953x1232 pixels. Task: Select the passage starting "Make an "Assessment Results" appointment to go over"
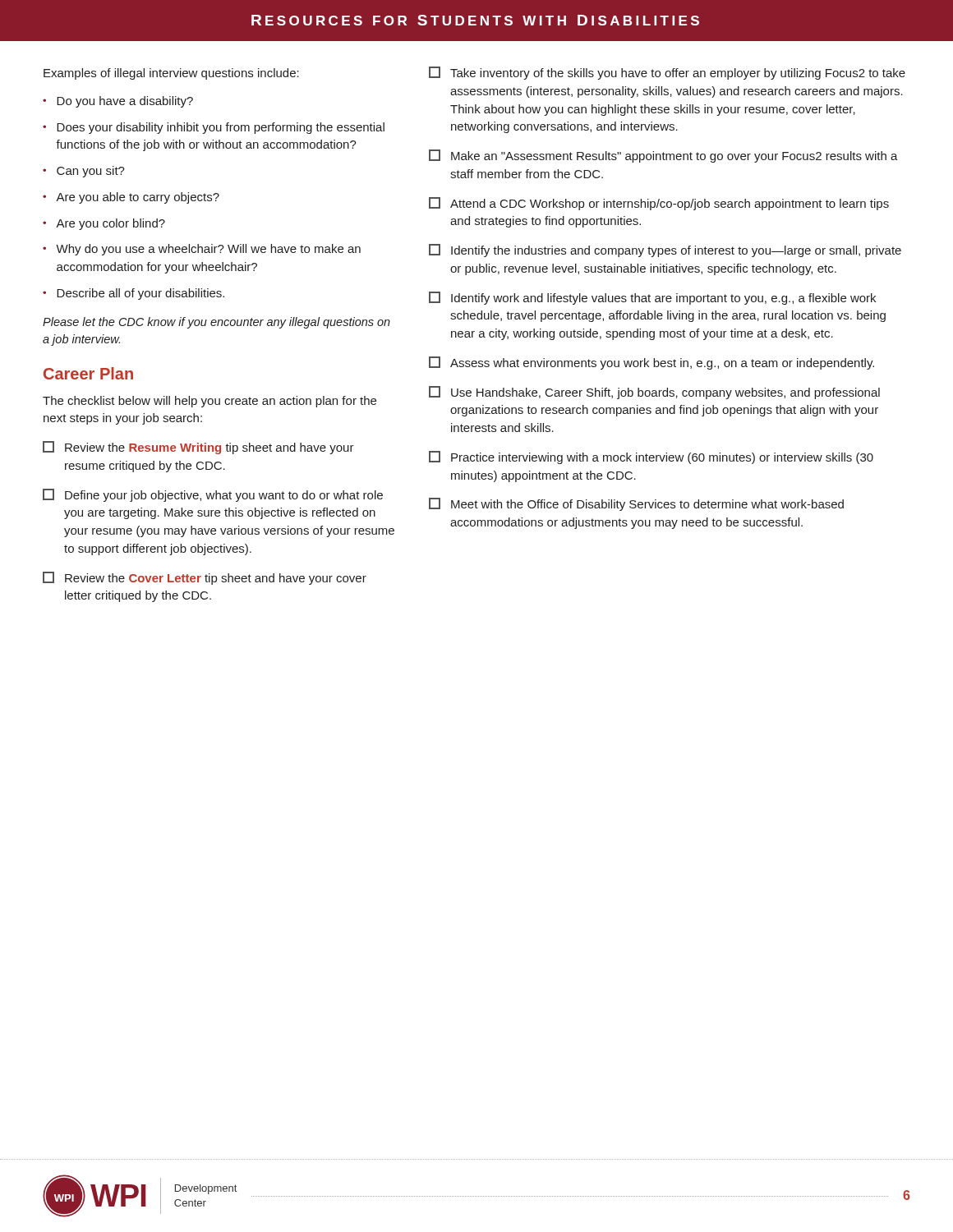(670, 165)
